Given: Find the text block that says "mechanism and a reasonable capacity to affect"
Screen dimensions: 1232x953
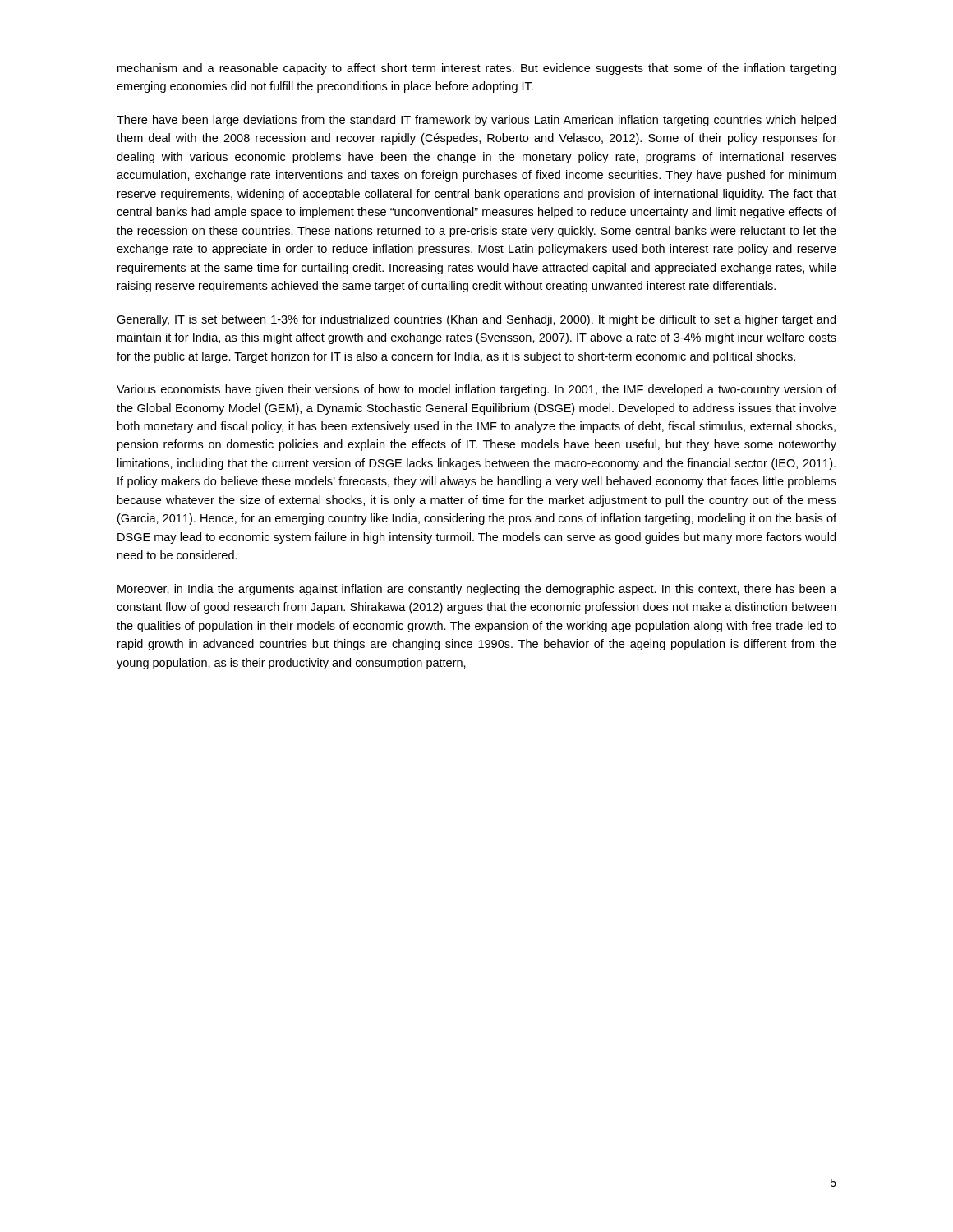Looking at the screenshot, I should point(476,77).
